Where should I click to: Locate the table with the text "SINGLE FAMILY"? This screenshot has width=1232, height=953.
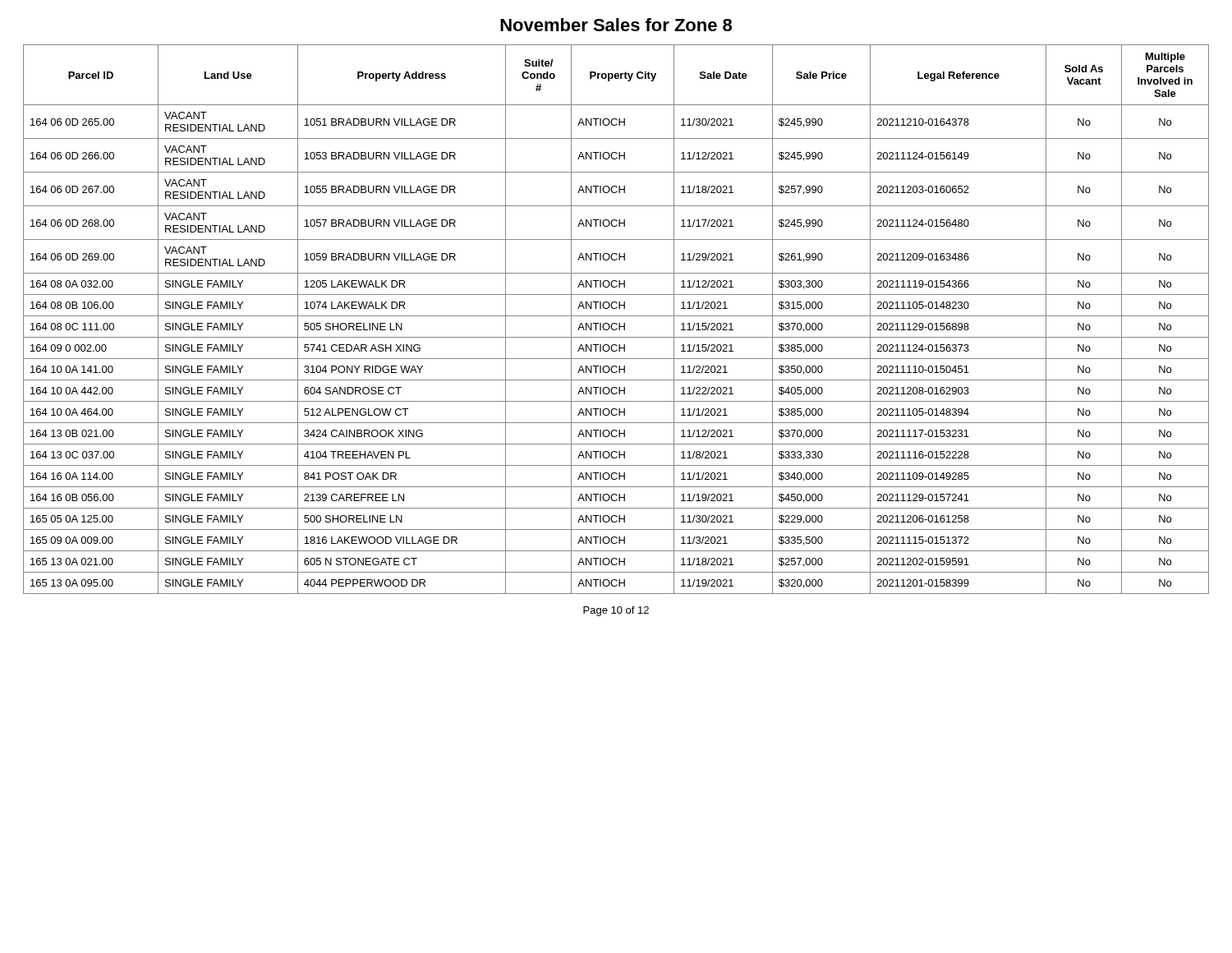pyautogui.click(x=616, y=319)
